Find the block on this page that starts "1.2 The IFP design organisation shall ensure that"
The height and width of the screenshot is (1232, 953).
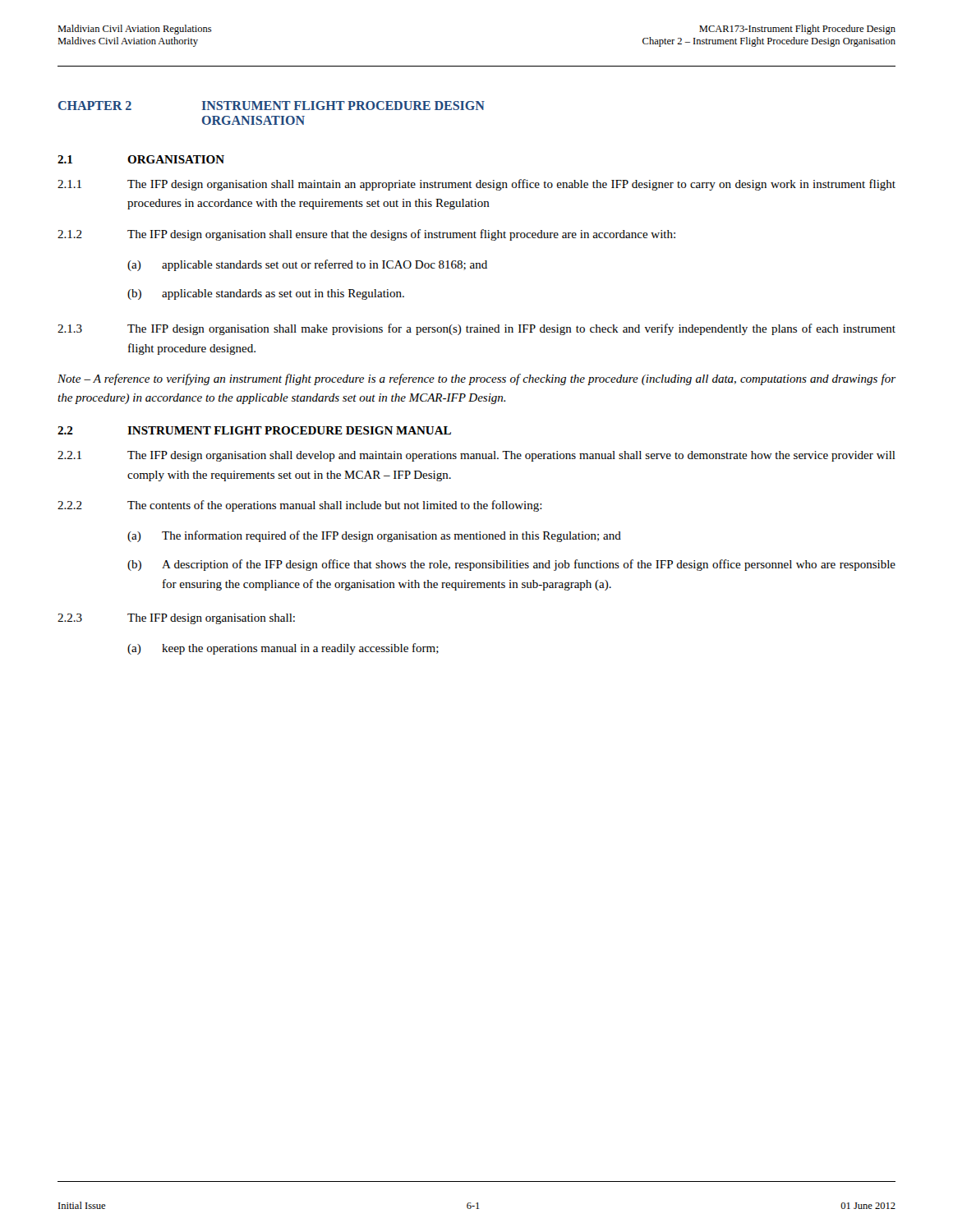coord(476,234)
